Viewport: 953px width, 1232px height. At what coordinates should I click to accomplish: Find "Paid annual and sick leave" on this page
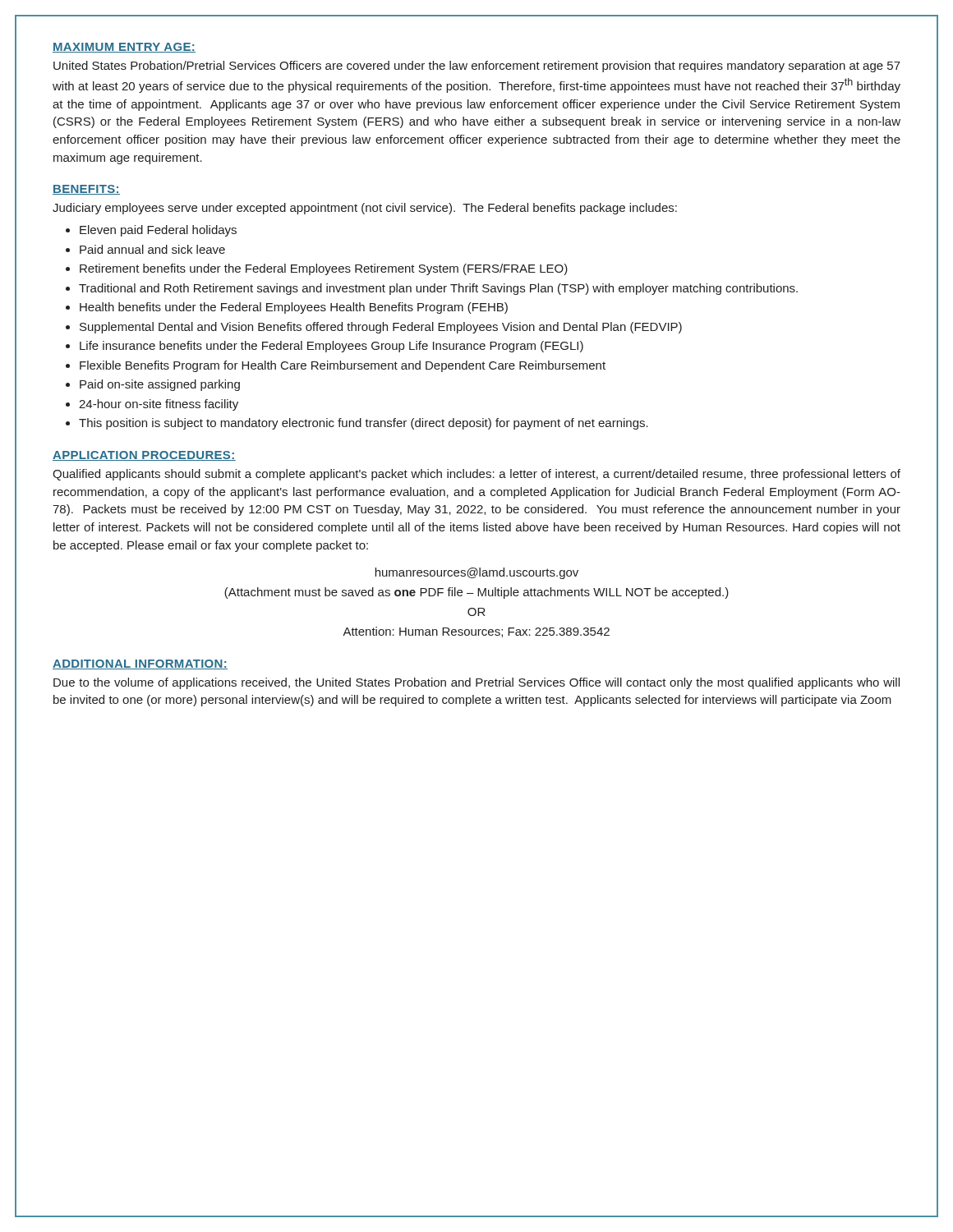click(x=152, y=249)
